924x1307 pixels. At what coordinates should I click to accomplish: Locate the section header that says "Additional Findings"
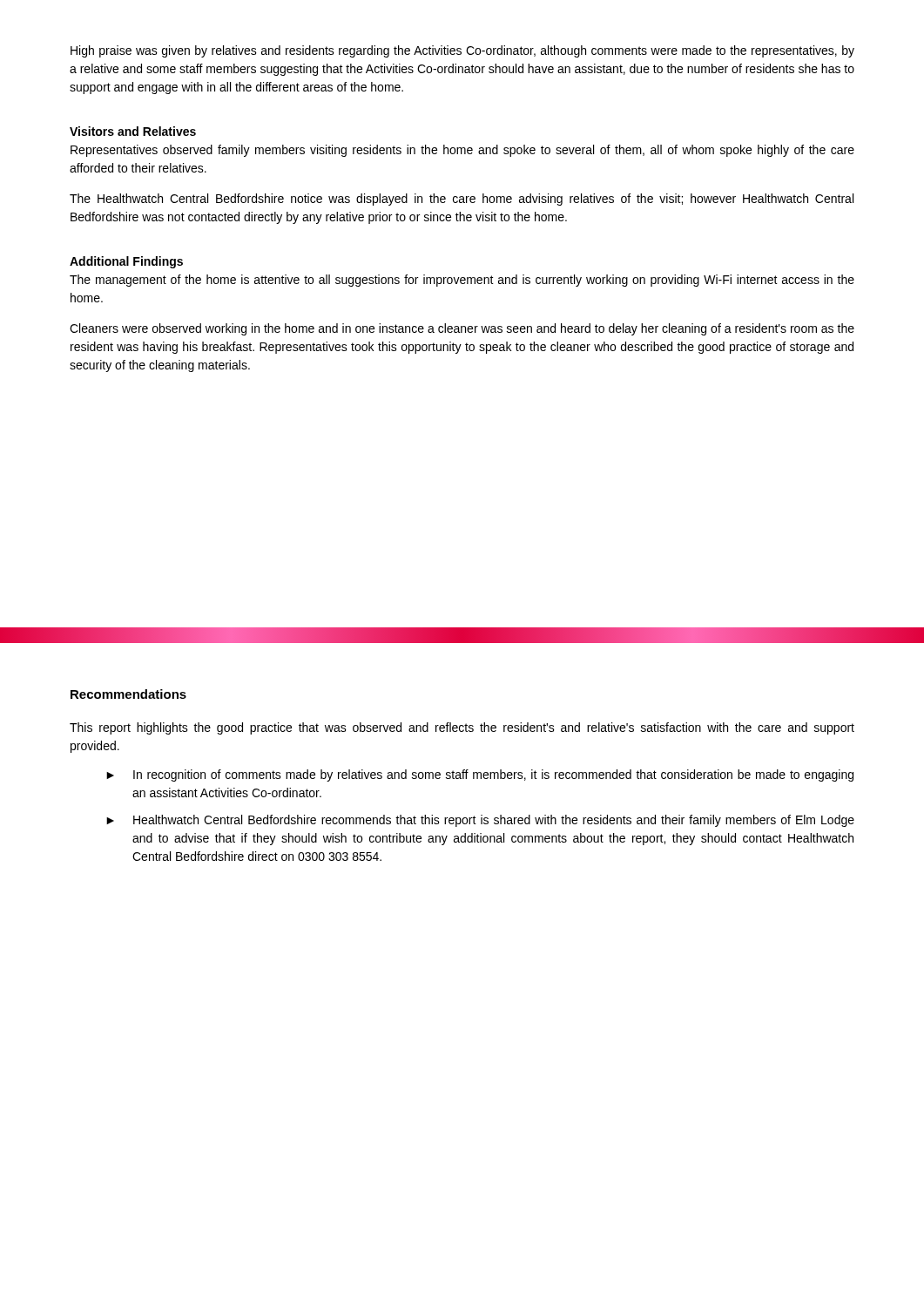pos(126,262)
